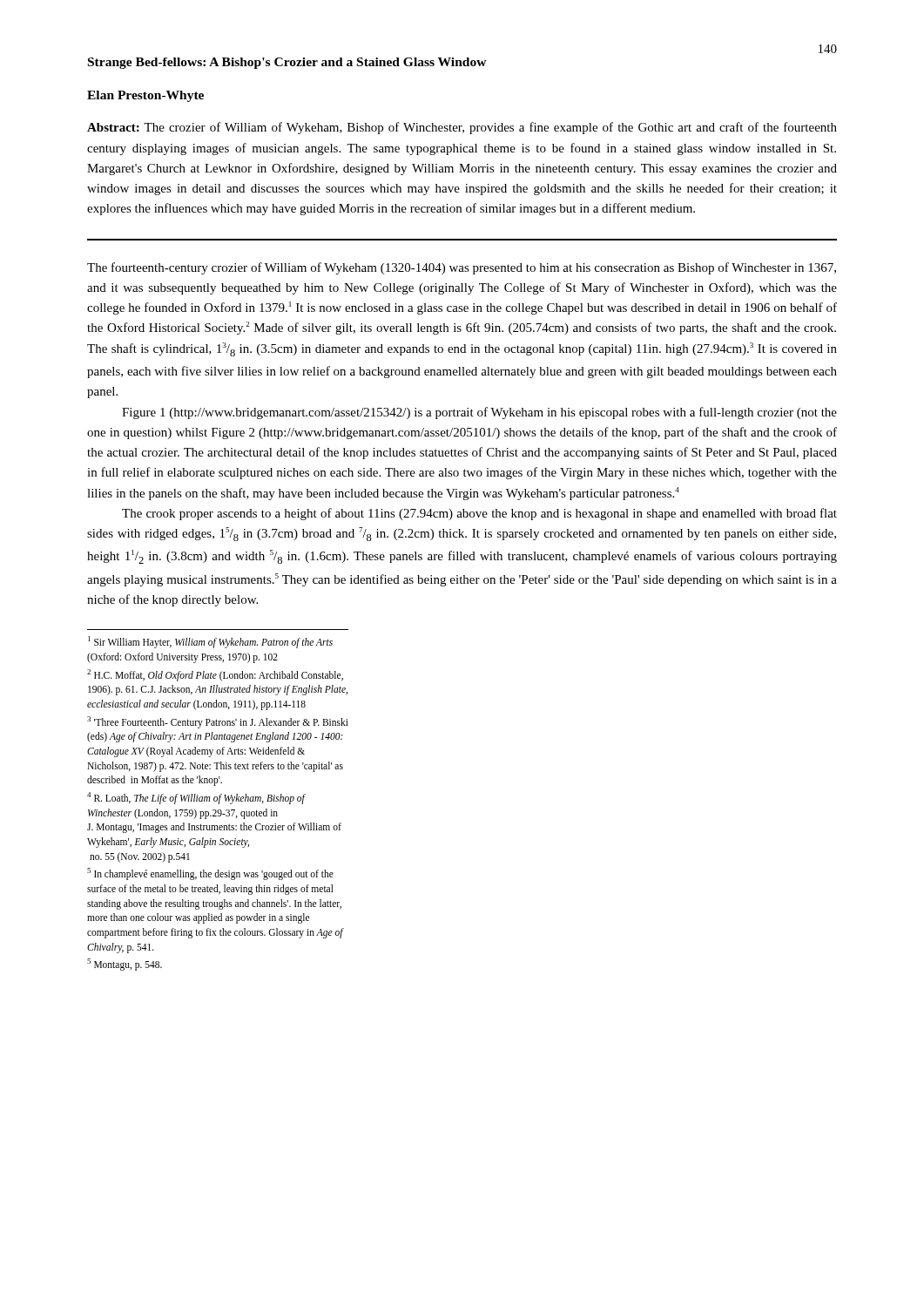Find the title
Image resolution: width=924 pixels, height=1307 pixels.
(287, 61)
